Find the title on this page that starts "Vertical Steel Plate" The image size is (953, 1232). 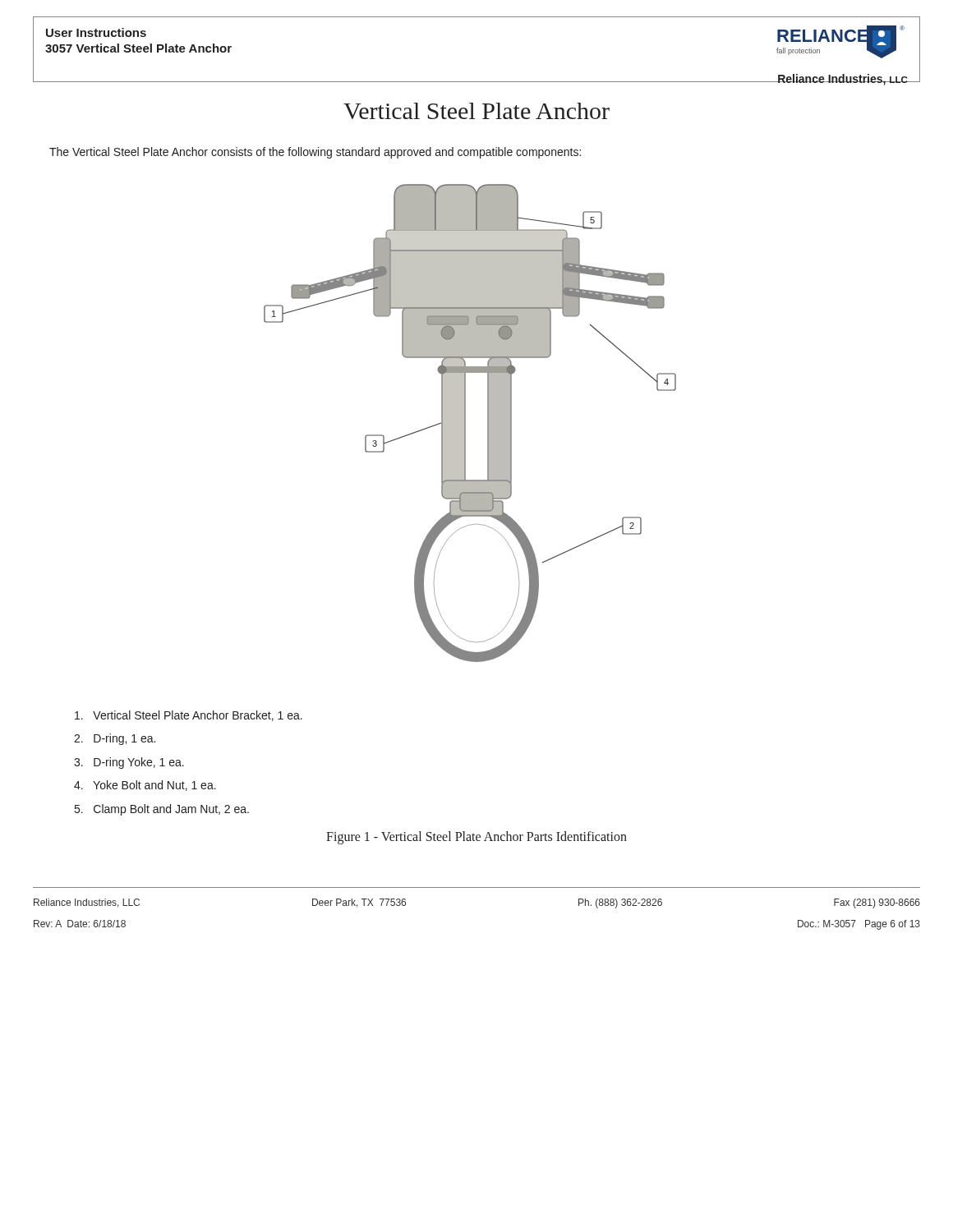(476, 111)
